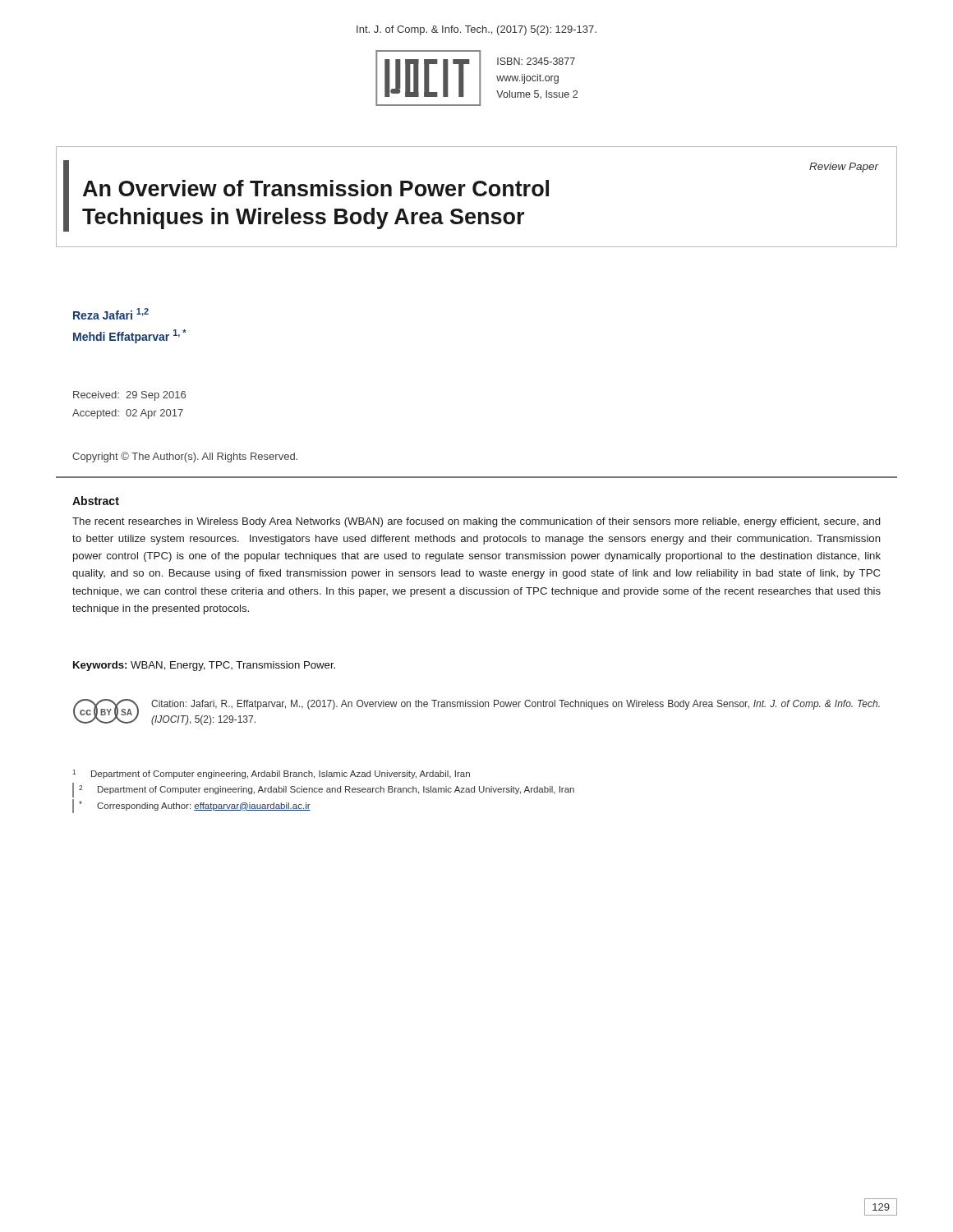This screenshot has height=1232, width=953.
Task: Select a section header
Action: pos(96,501)
